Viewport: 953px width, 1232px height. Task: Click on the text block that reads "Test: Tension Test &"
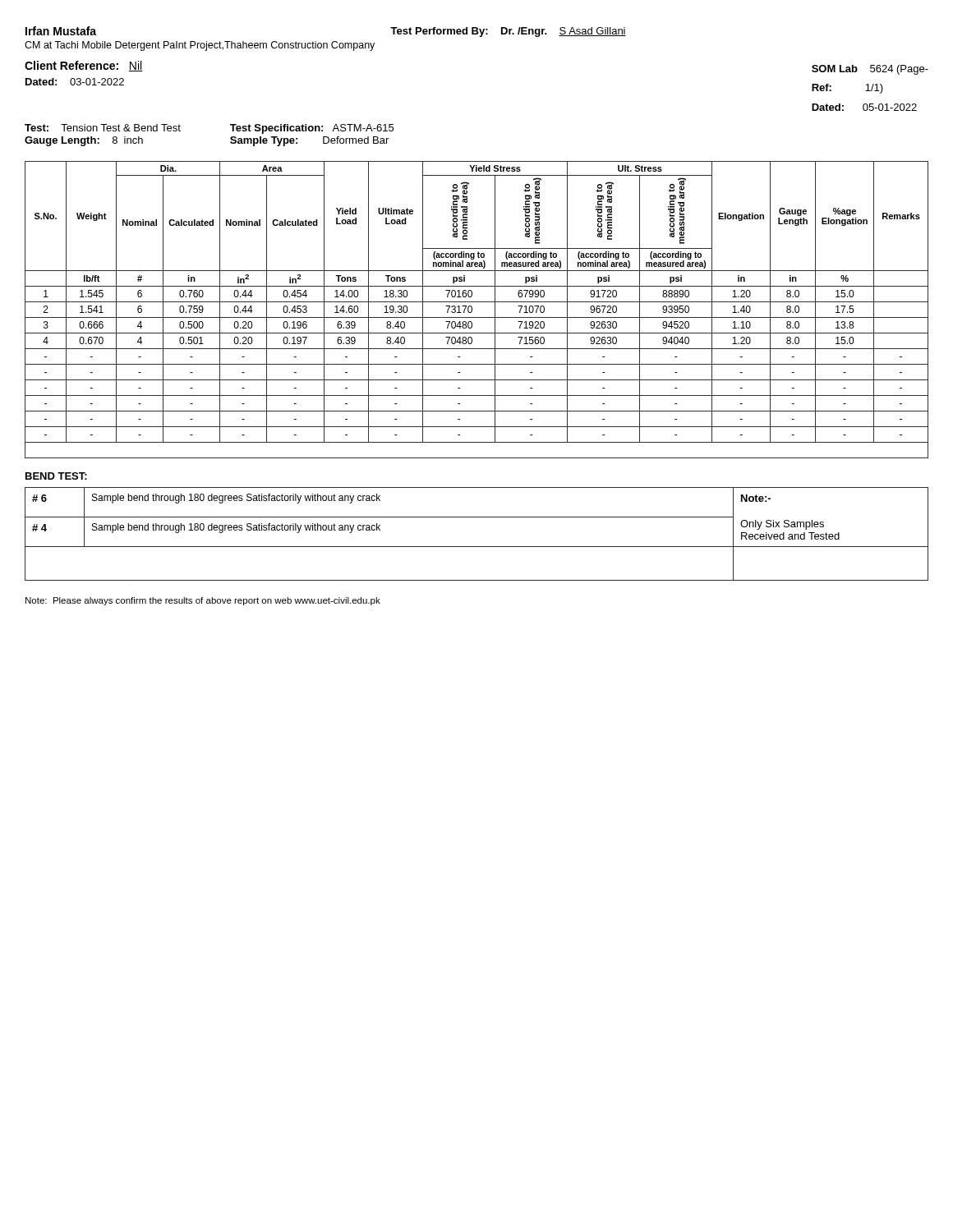tap(41, 129)
